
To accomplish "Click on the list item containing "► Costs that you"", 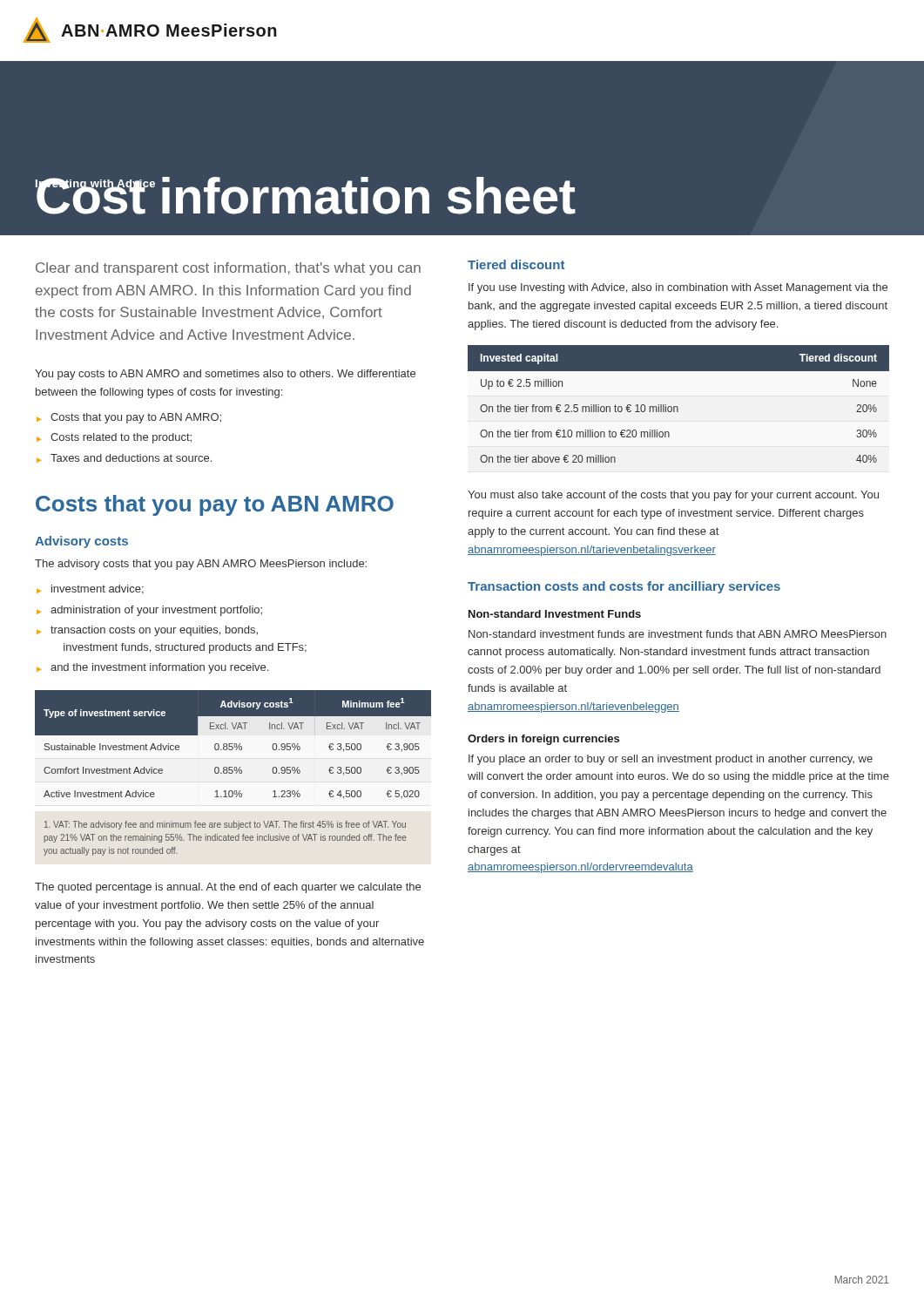I will [129, 417].
